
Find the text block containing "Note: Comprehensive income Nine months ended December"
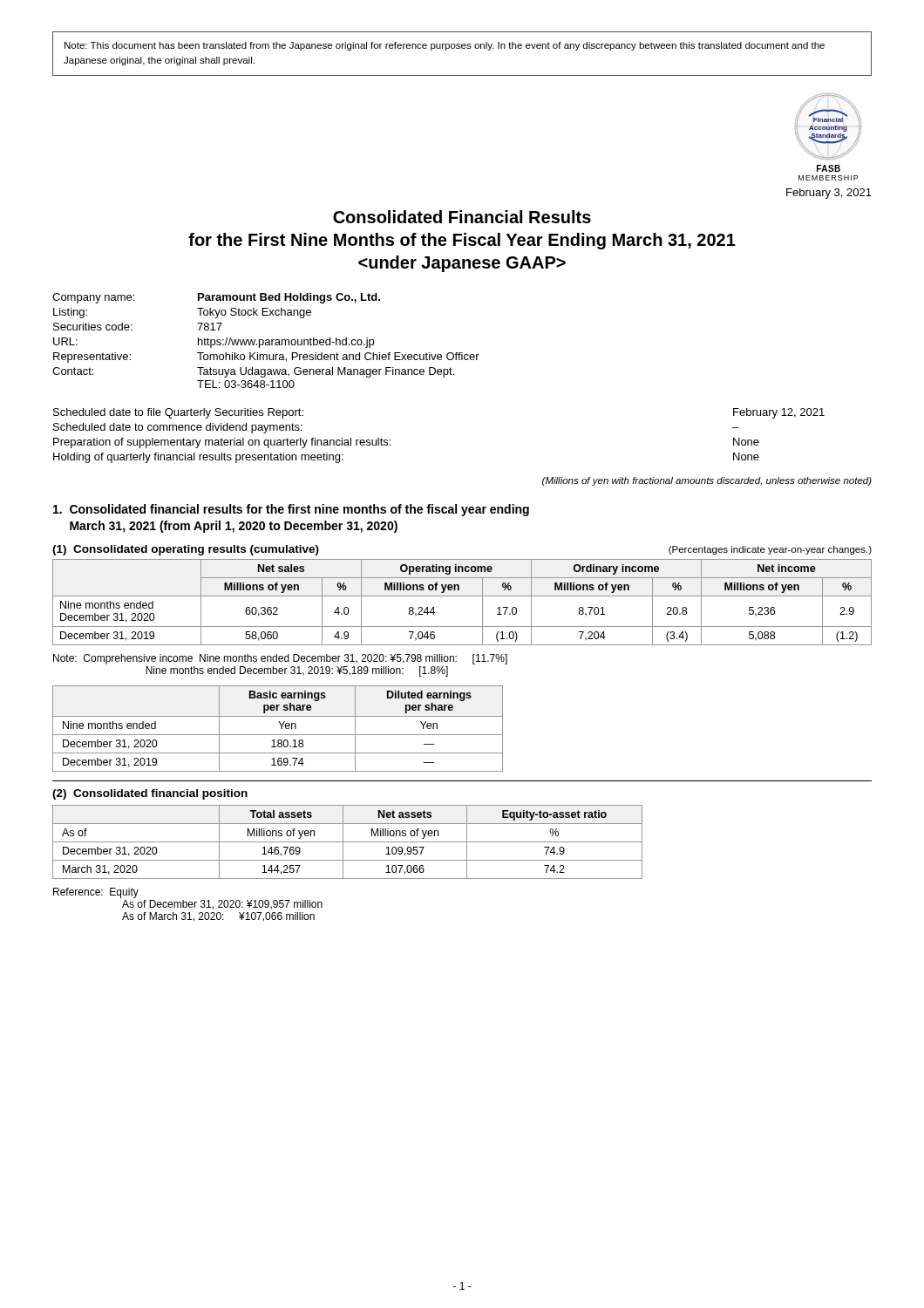[280, 664]
